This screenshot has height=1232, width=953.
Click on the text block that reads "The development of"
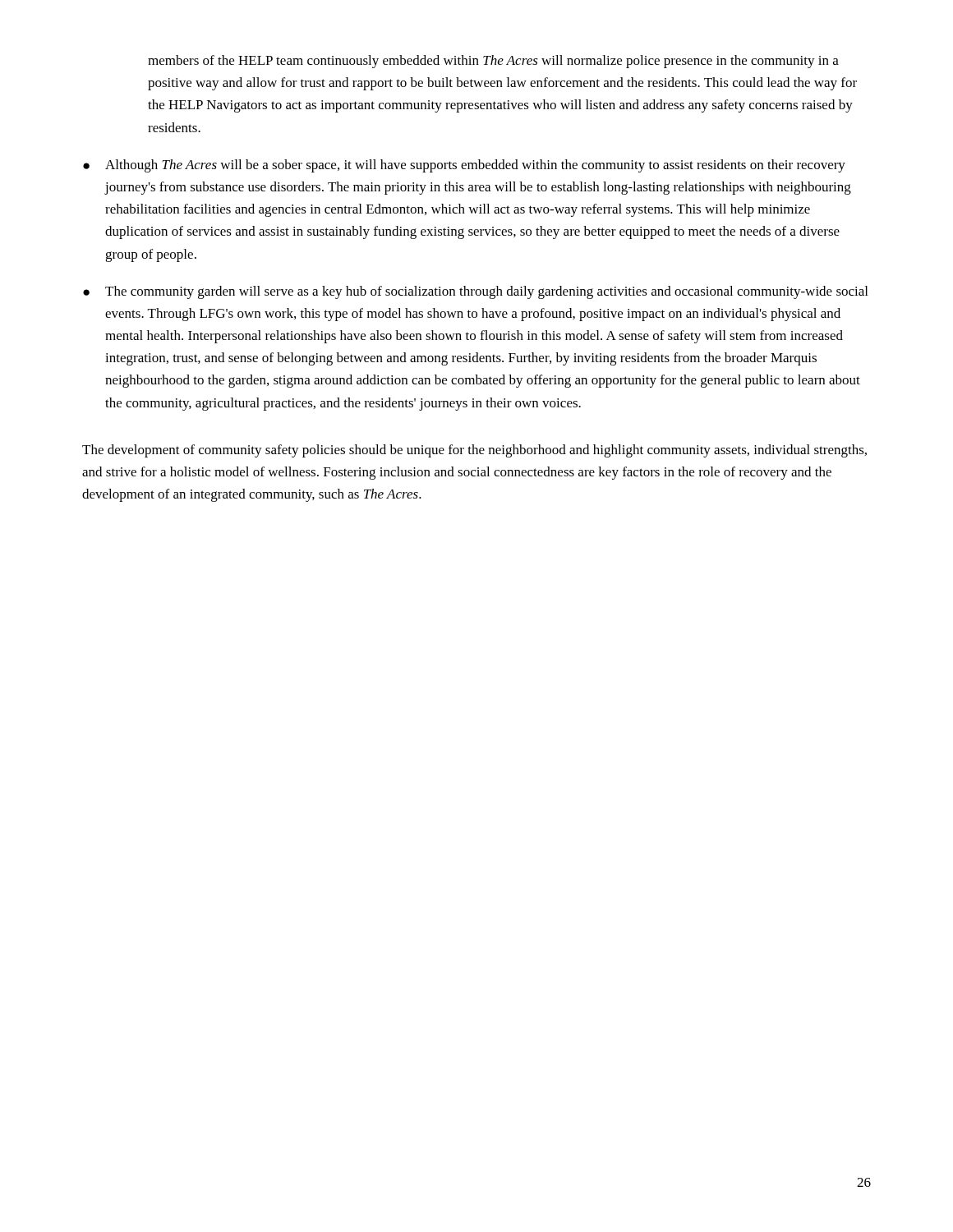[475, 472]
